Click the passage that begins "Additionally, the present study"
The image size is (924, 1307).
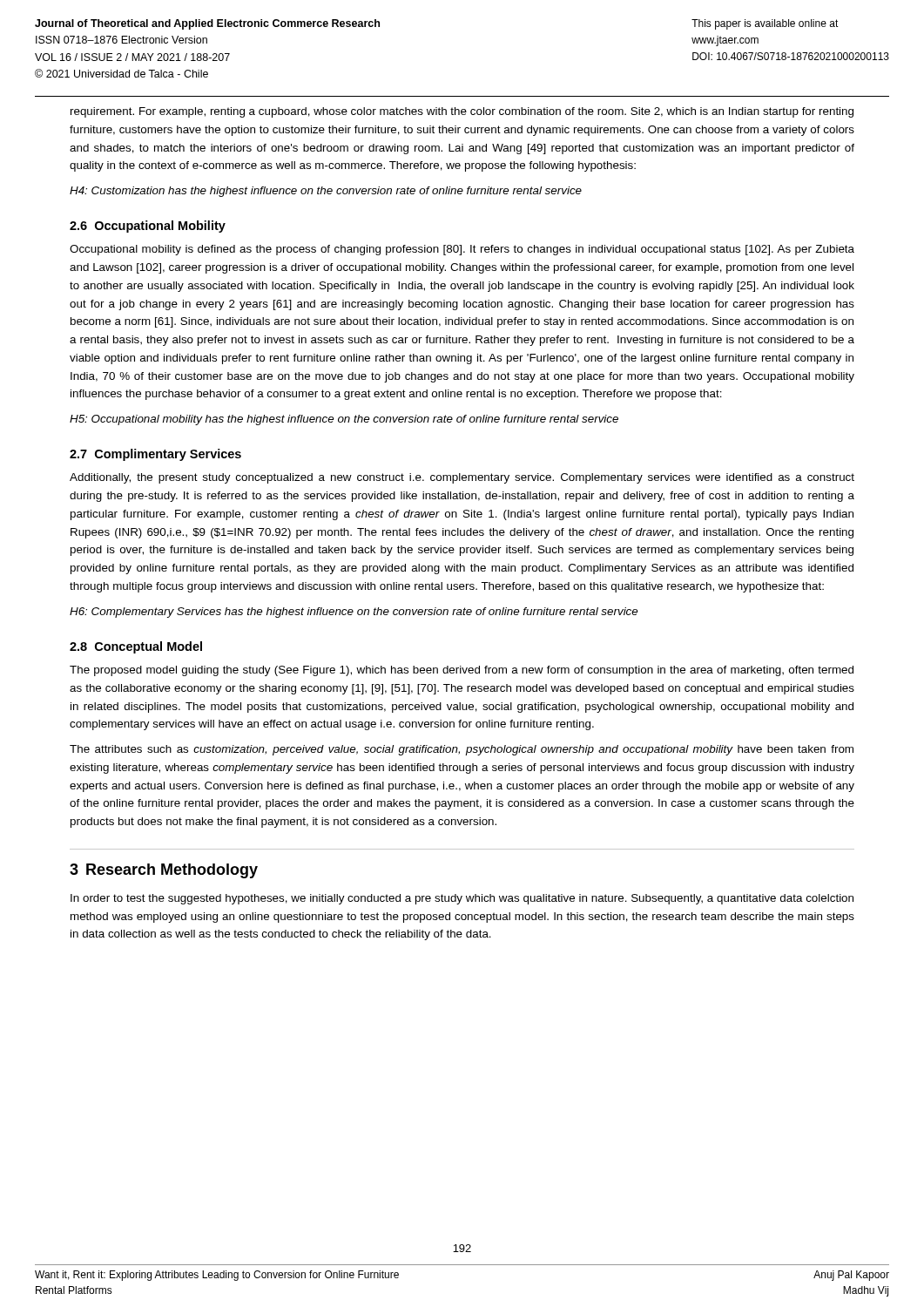click(x=462, y=532)
